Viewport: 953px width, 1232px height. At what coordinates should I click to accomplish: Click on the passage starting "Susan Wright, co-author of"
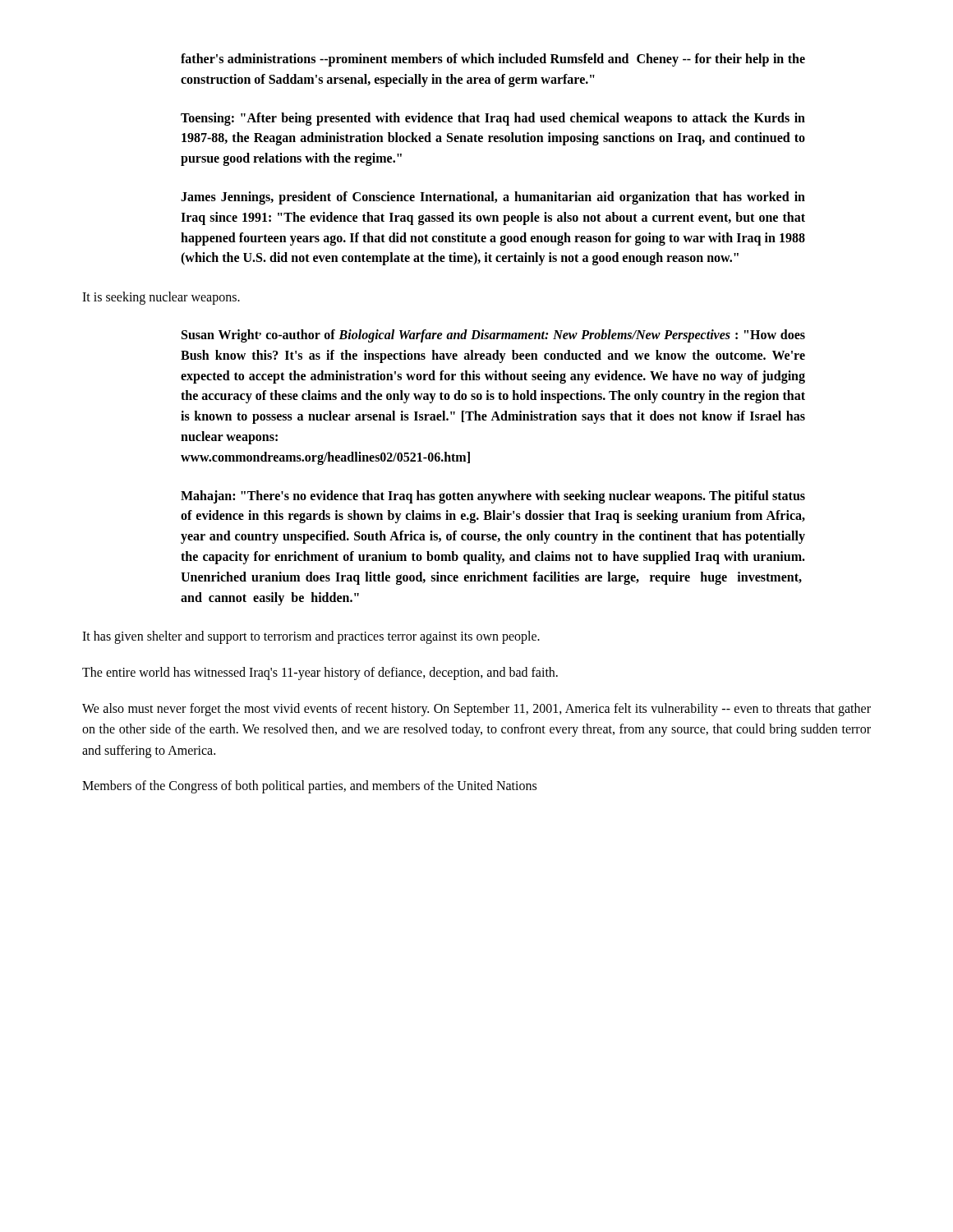click(493, 394)
